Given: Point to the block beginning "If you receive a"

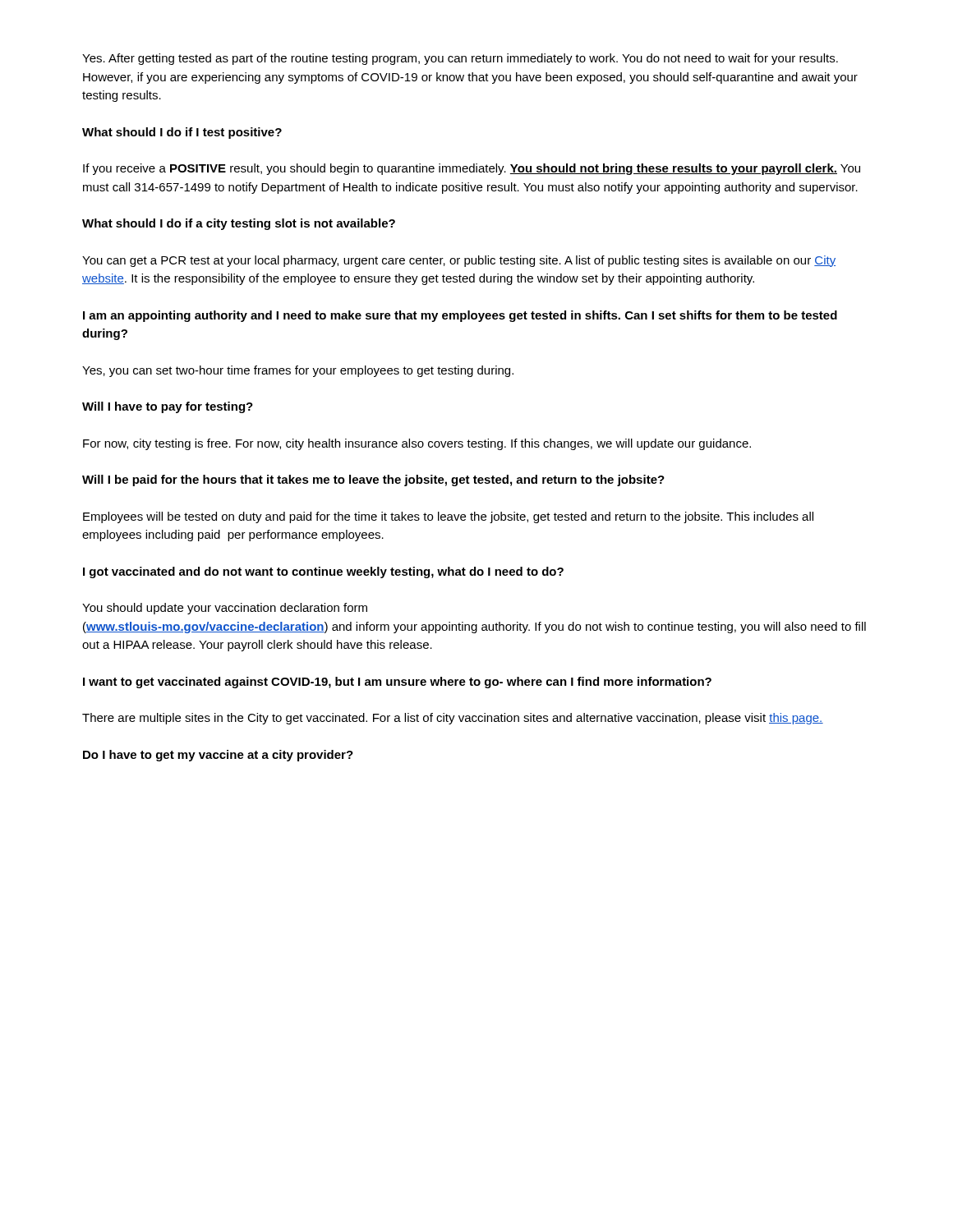Looking at the screenshot, I should 472,177.
